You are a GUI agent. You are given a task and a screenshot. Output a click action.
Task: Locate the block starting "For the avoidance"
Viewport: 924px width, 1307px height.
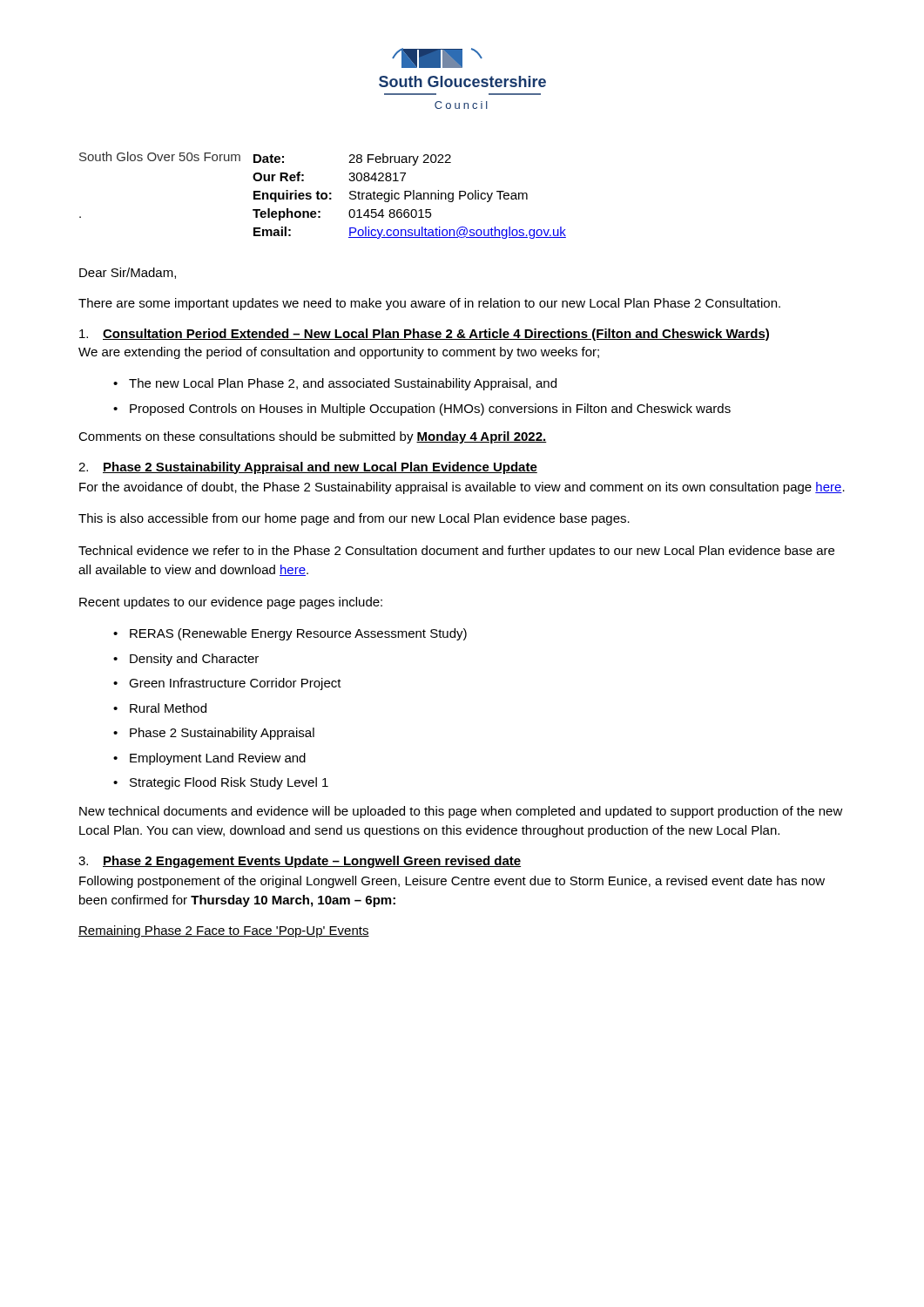(462, 486)
